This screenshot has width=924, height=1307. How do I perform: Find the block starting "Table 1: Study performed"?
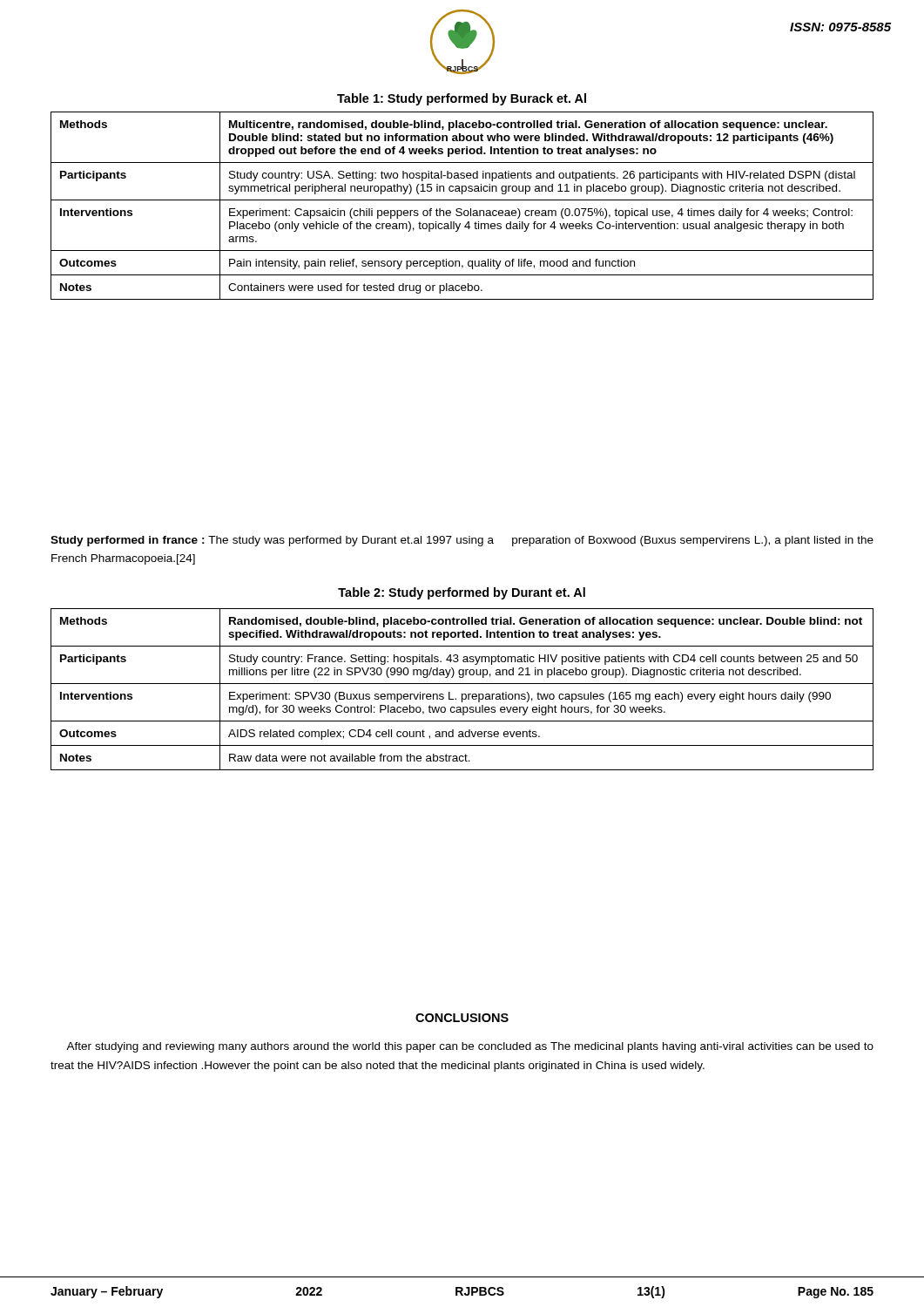(x=462, y=98)
